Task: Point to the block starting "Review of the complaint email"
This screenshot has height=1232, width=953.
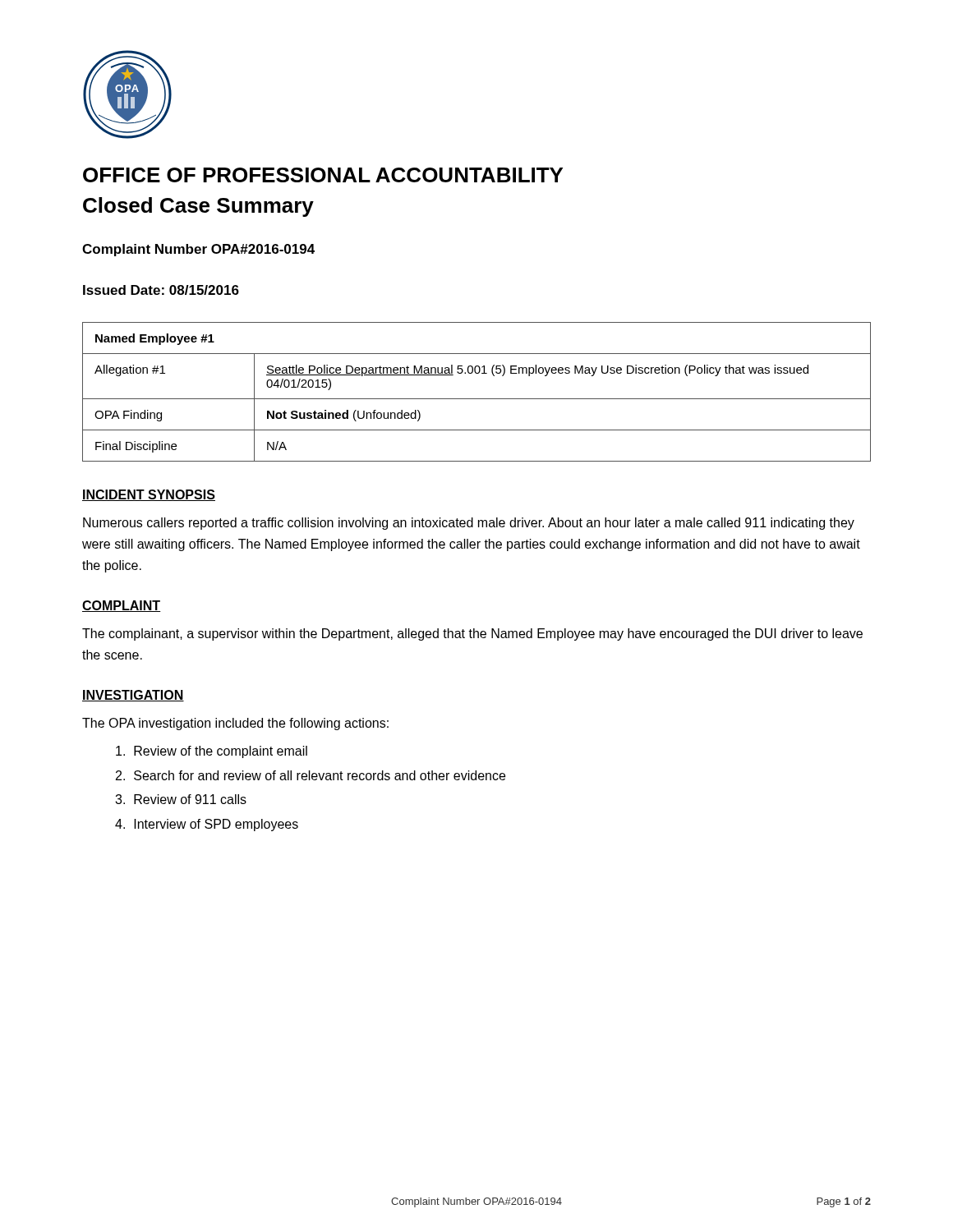Action: [x=211, y=751]
